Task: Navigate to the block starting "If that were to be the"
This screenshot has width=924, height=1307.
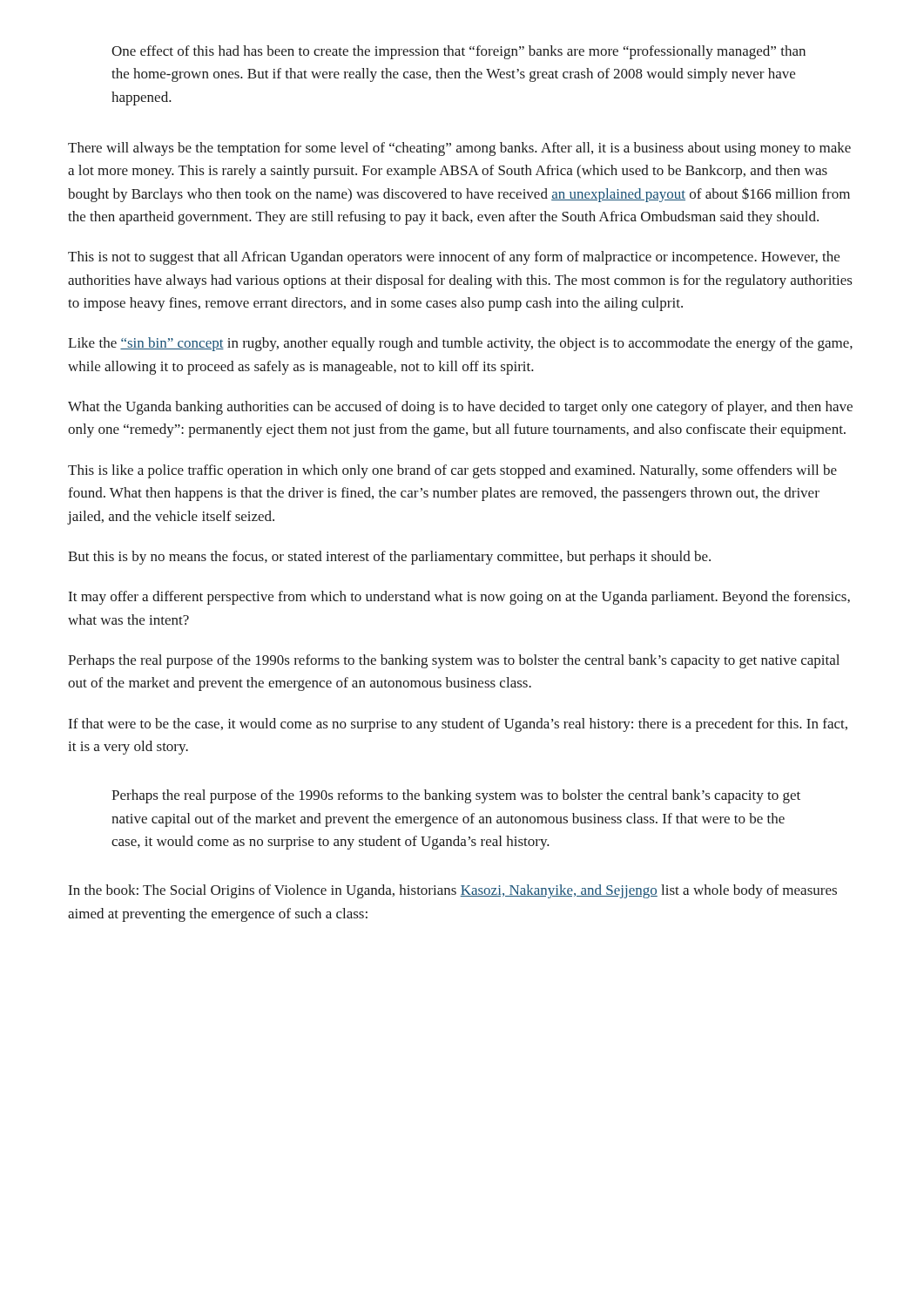Action: pyautogui.click(x=462, y=735)
